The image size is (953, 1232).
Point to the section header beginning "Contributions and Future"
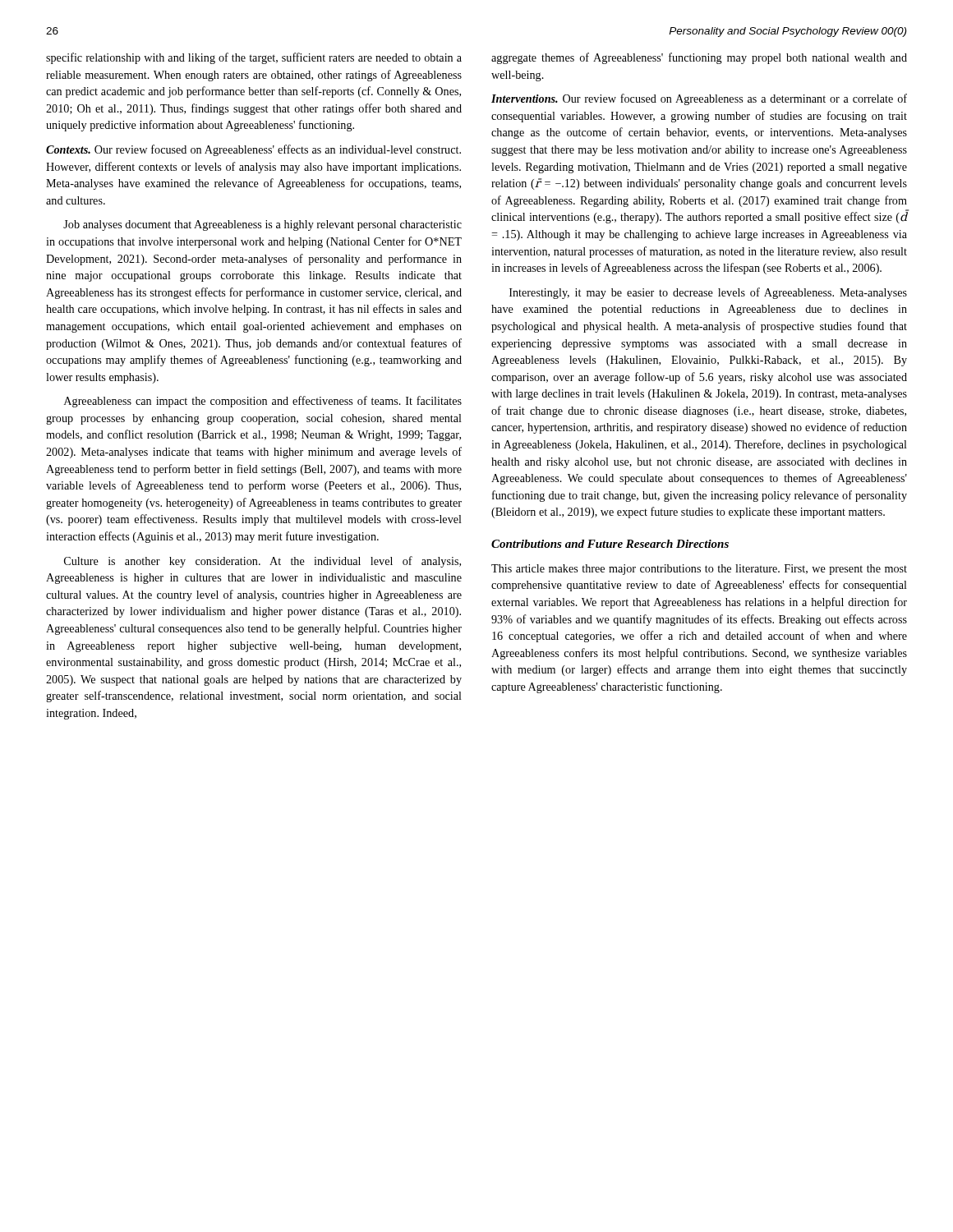[699, 544]
